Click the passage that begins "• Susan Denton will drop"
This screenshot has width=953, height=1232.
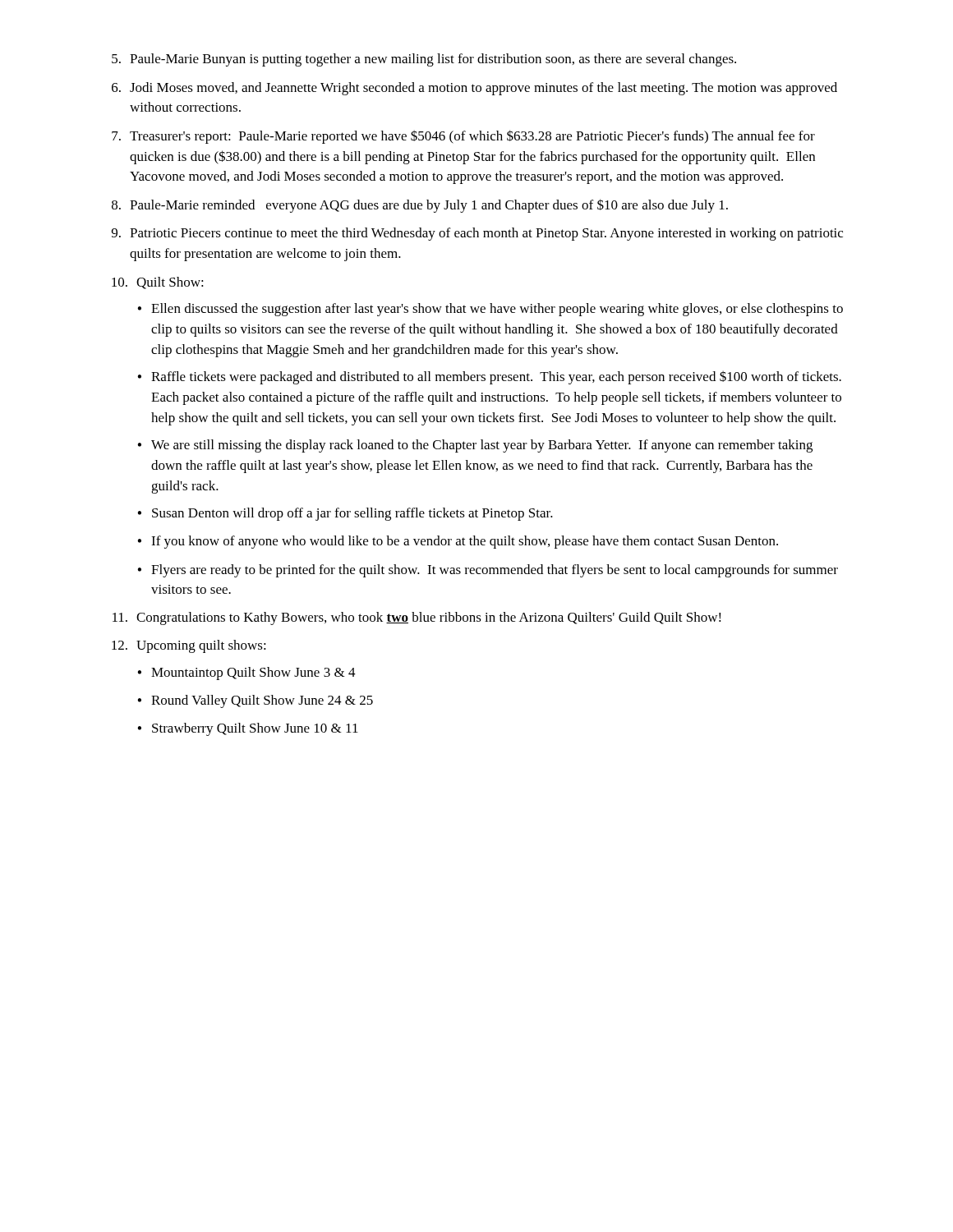tap(487, 514)
